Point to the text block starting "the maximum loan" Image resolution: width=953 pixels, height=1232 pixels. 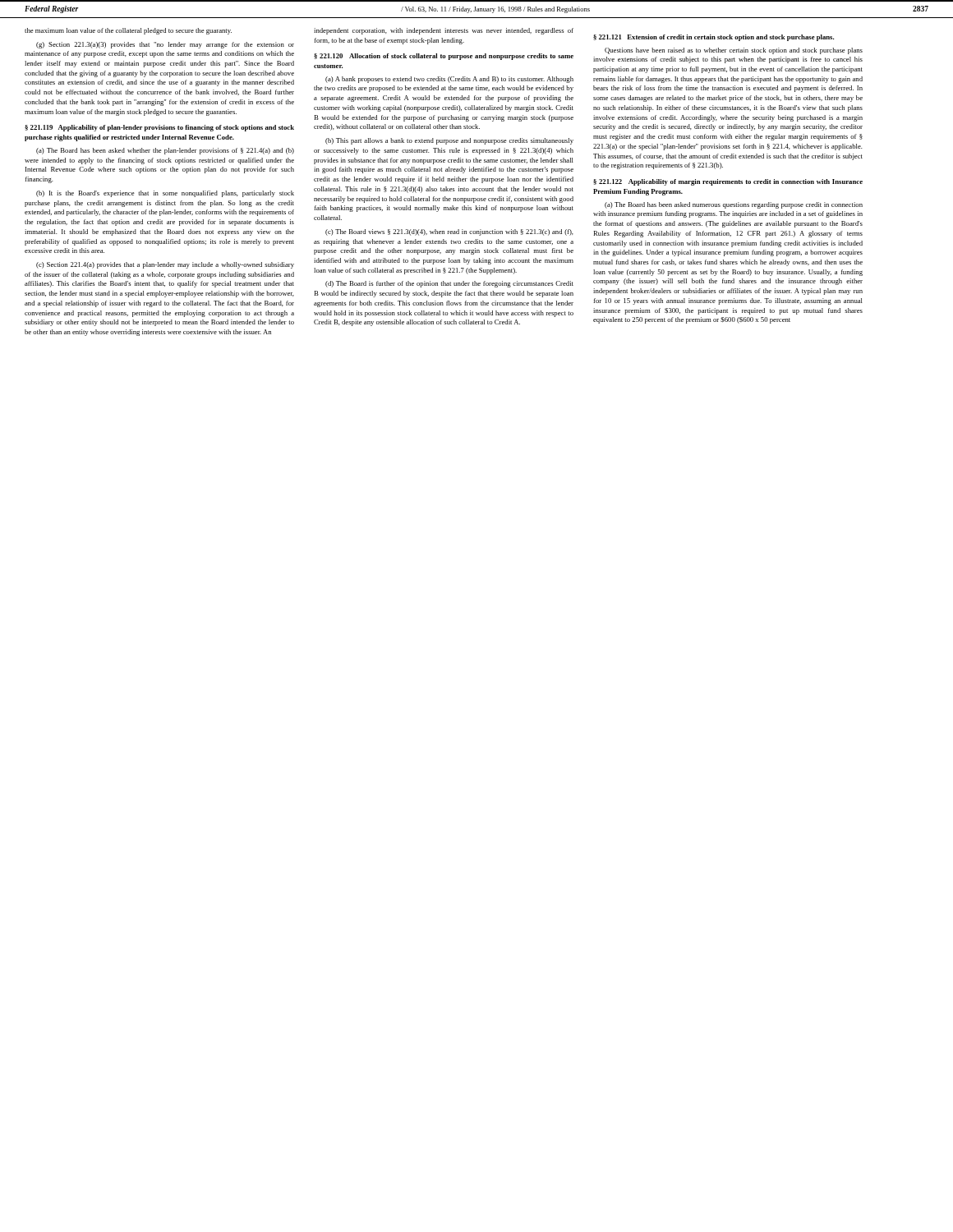[x=159, y=72]
